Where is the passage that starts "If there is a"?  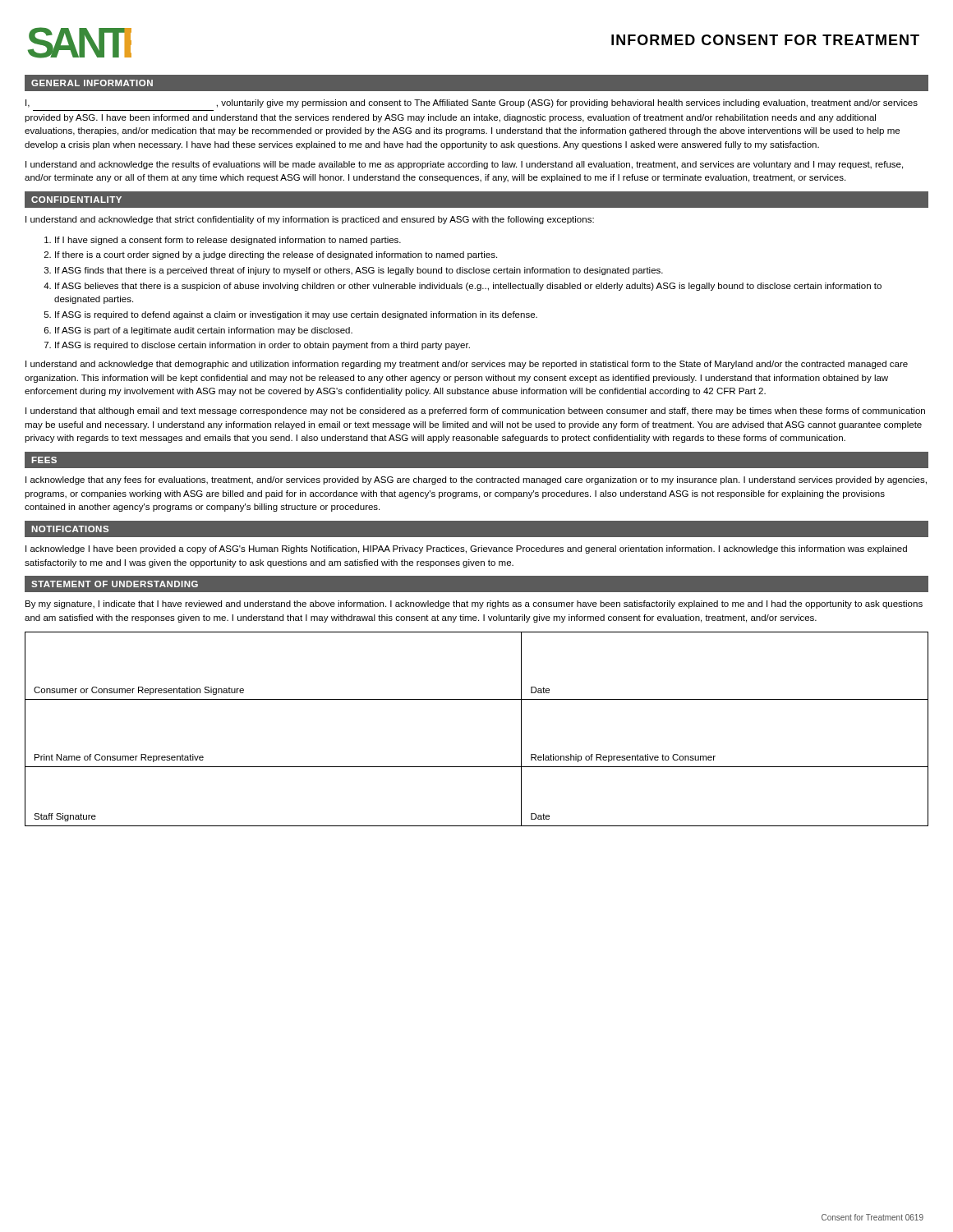[276, 255]
